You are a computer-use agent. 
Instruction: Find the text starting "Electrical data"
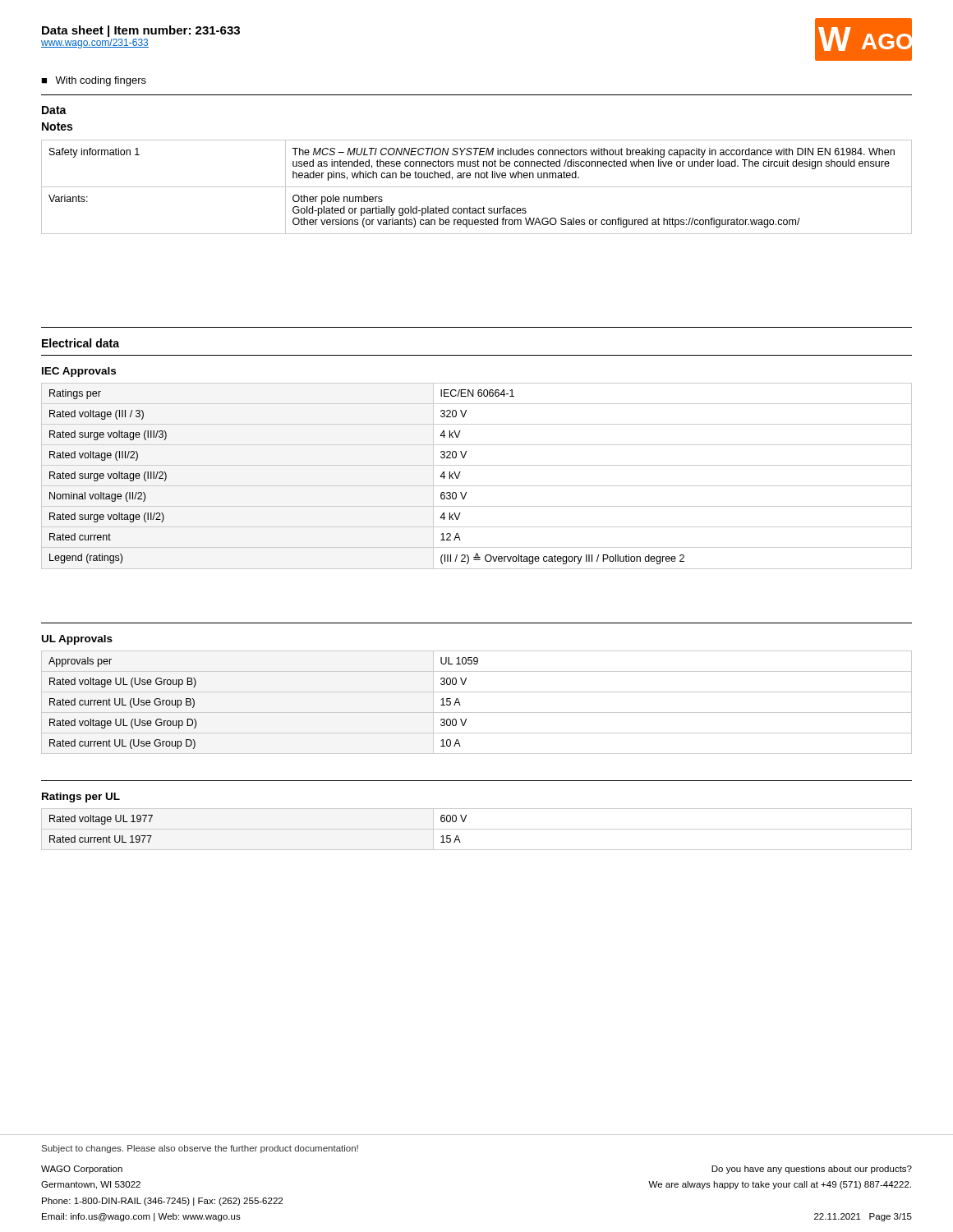(x=80, y=343)
